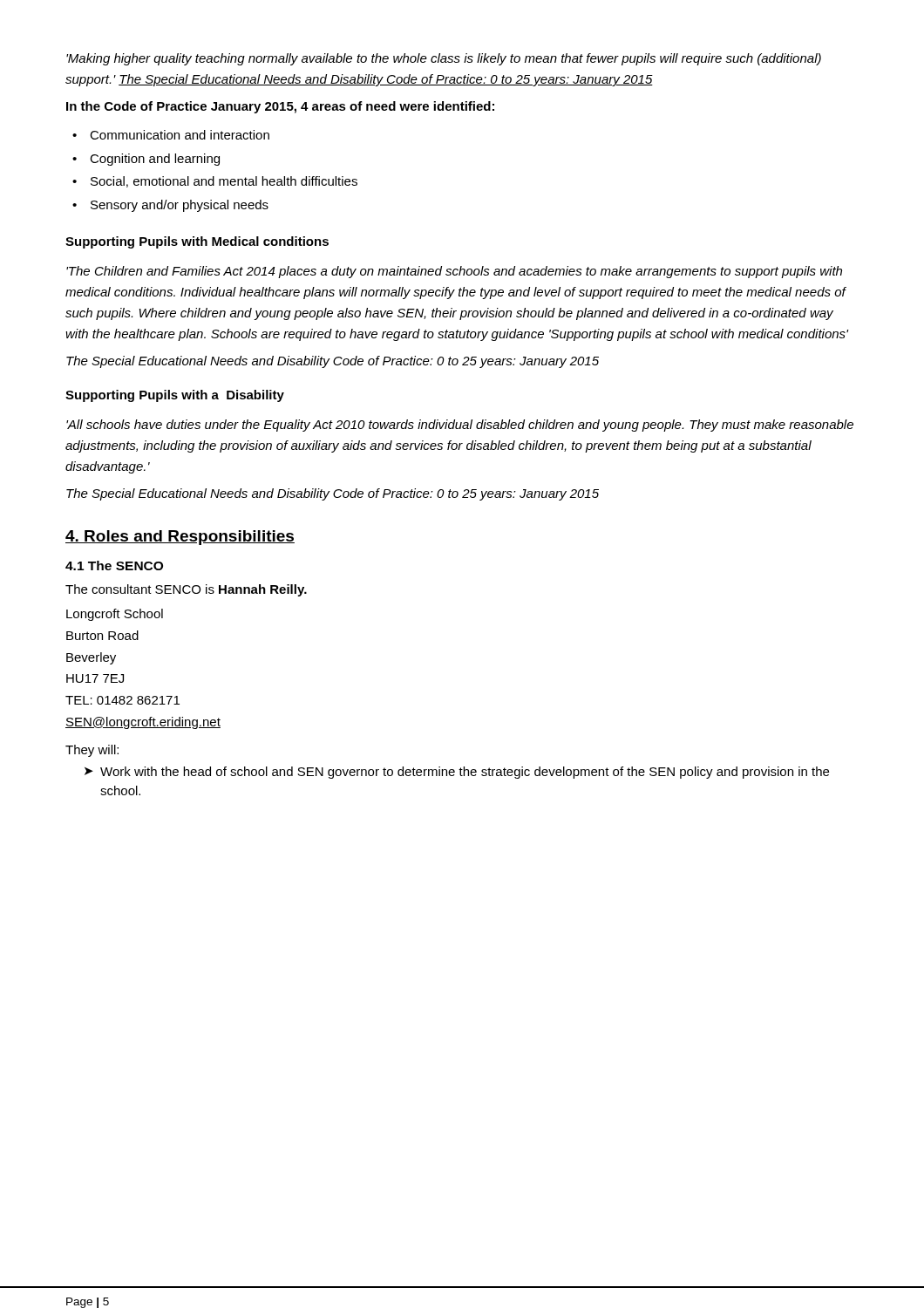Locate the text that says "Longcroft School"
The height and width of the screenshot is (1308, 924).
[114, 613]
